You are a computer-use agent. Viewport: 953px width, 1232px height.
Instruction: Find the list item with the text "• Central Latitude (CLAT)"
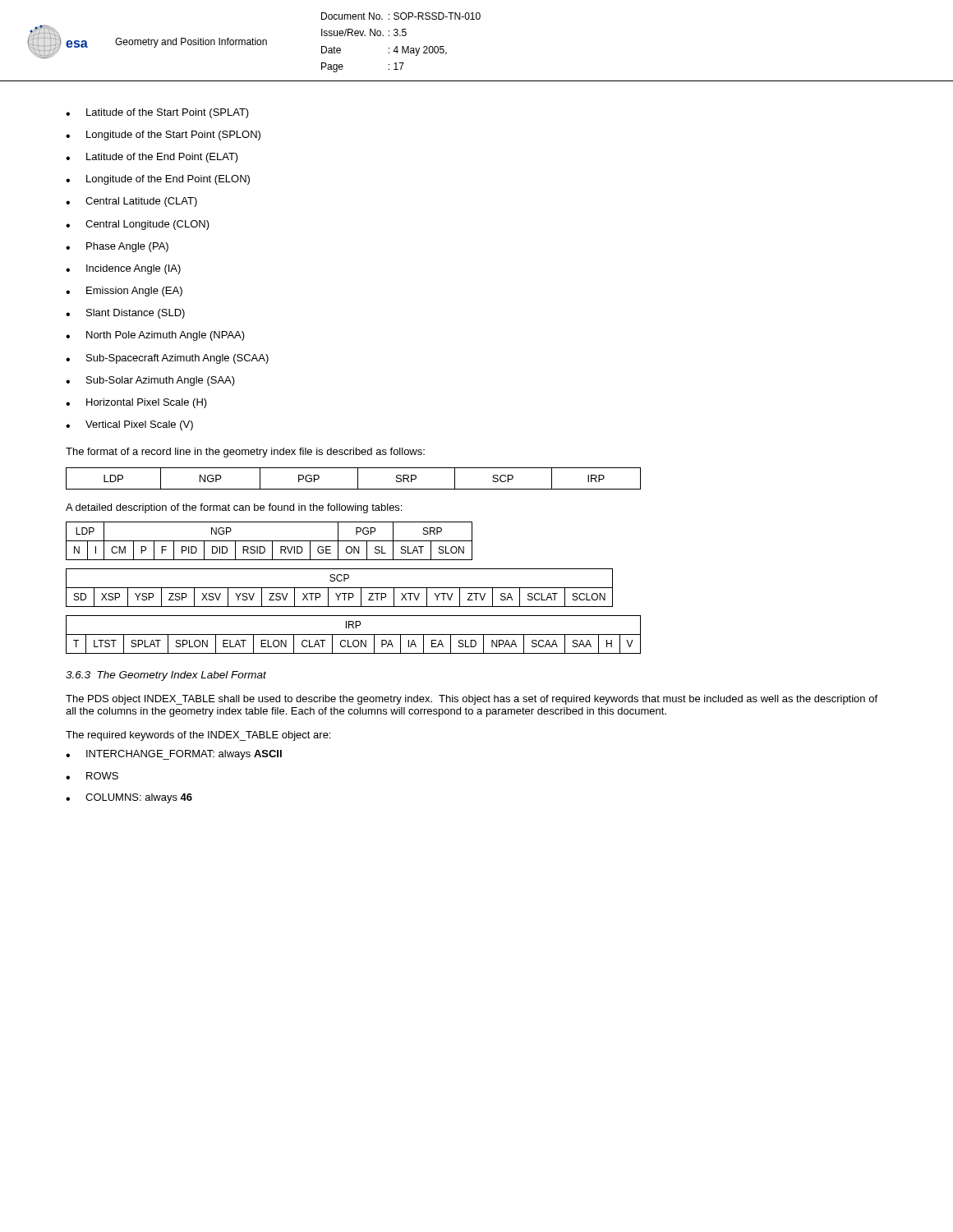tap(132, 203)
